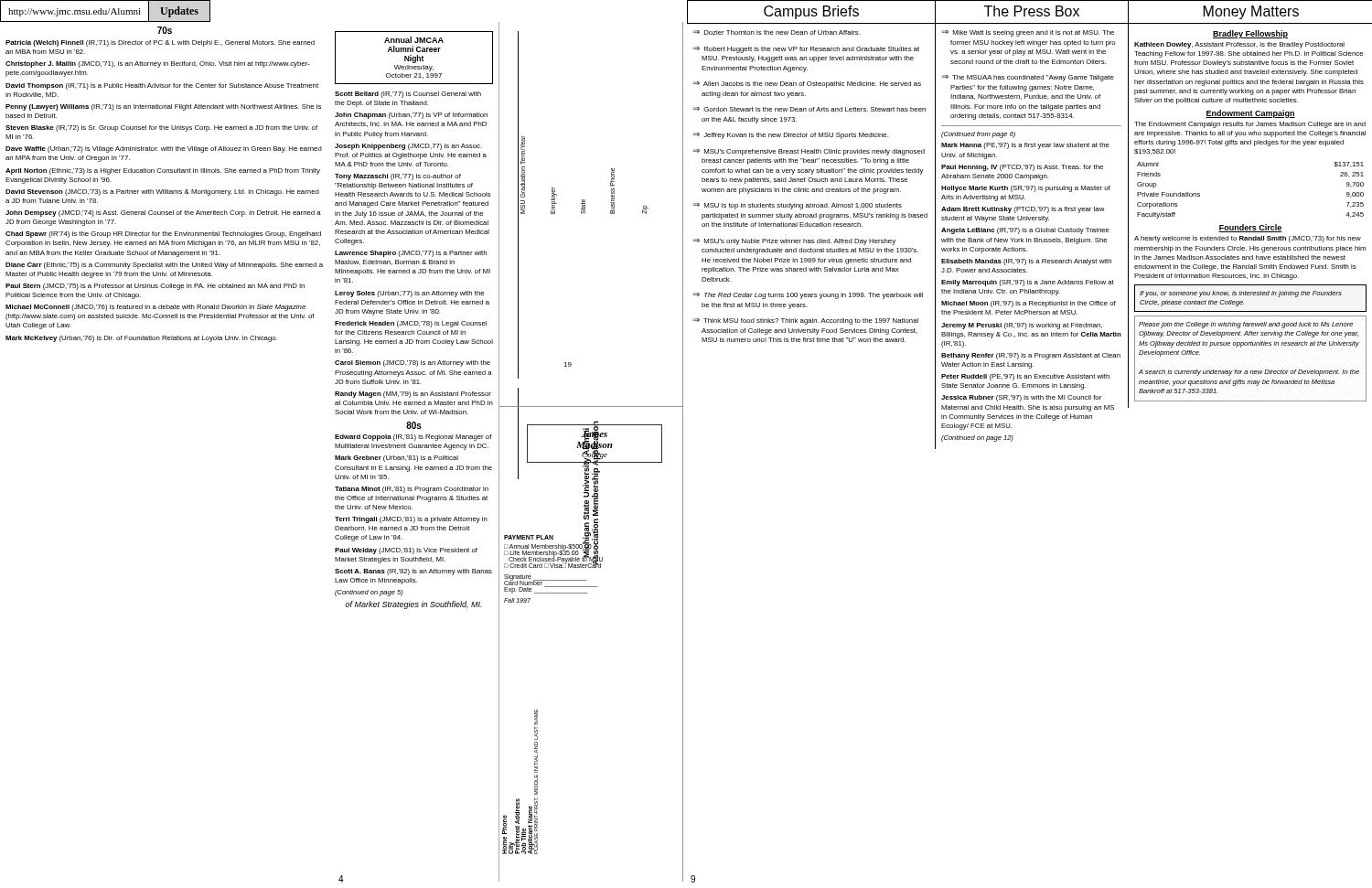Screen dimensions: 888x1372
Task: Find the text block starting "⇒ Dozier Thornton"
Action: (777, 32)
